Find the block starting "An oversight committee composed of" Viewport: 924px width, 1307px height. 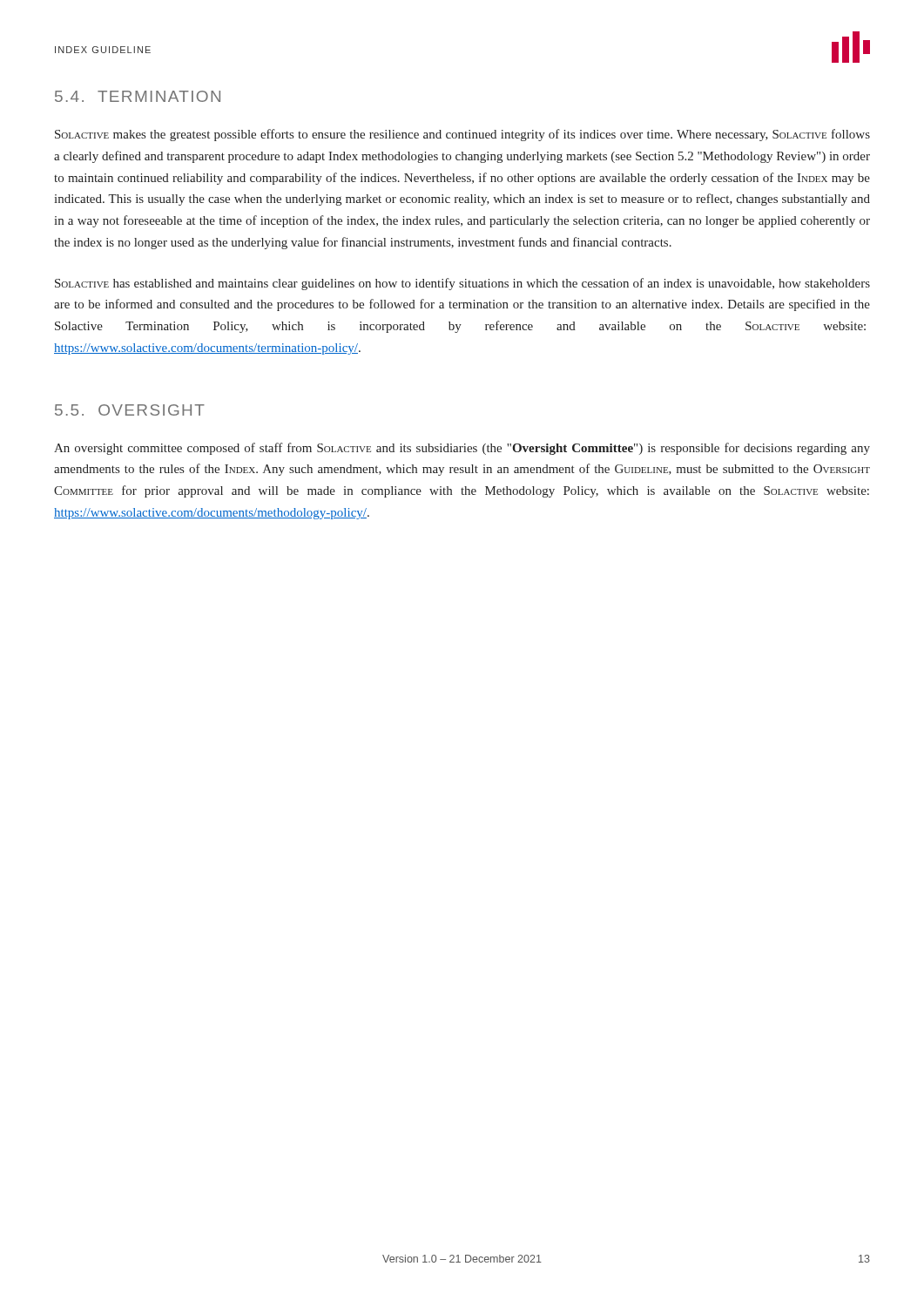[x=462, y=480]
